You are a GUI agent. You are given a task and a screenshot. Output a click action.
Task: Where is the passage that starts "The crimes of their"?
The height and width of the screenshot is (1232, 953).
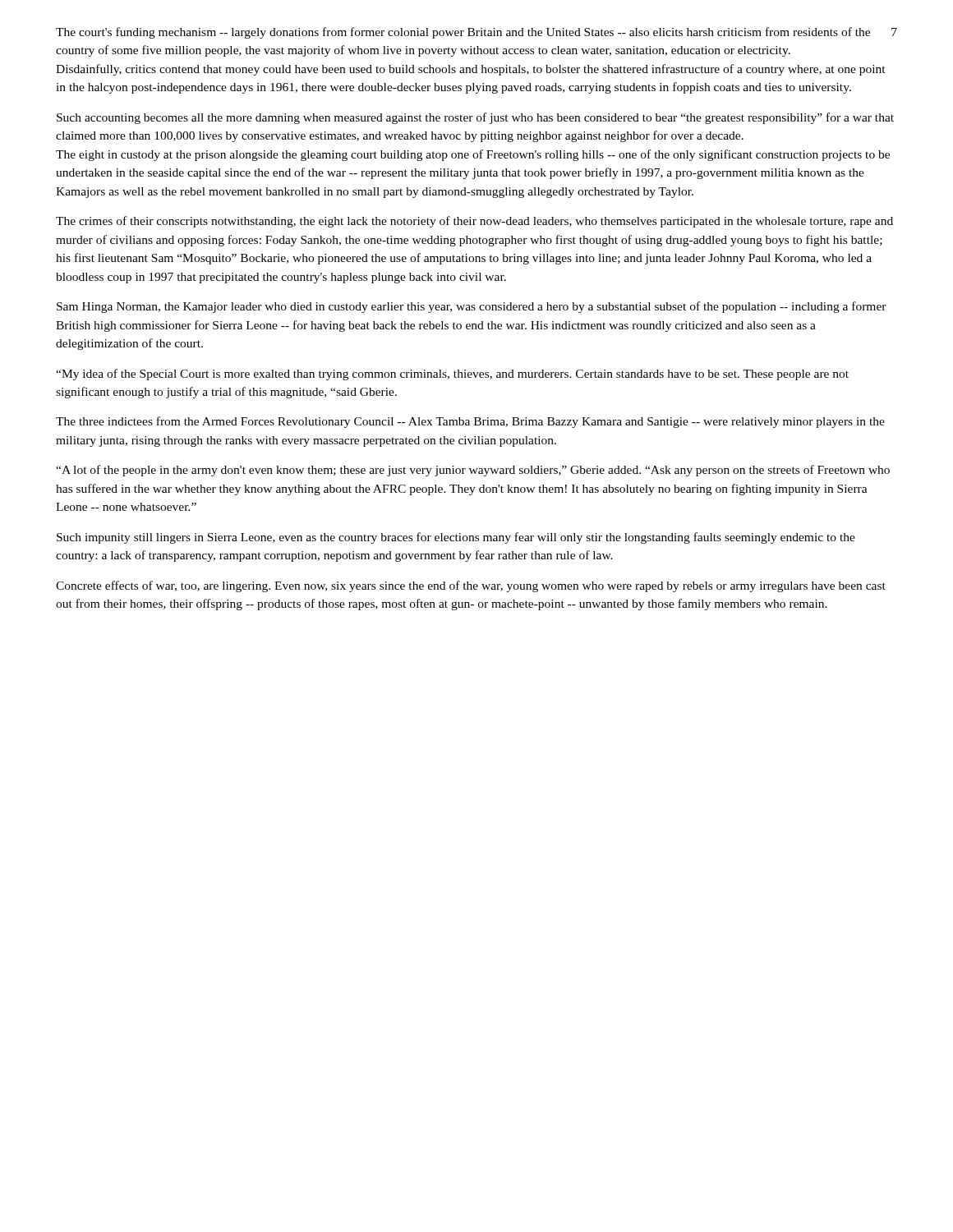tap(475, 248)
